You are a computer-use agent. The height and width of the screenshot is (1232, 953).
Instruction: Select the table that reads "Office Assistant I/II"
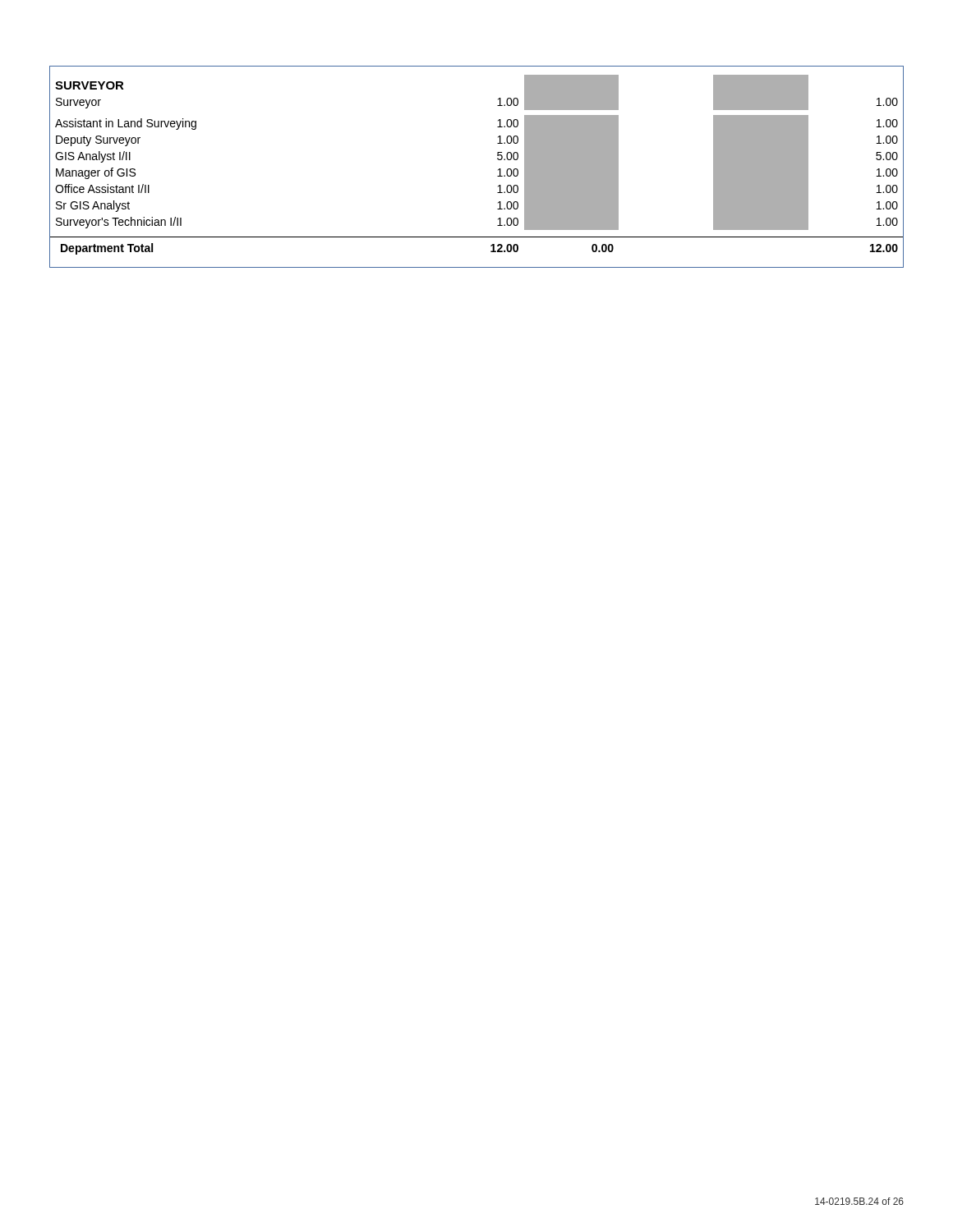pos(476,167)
